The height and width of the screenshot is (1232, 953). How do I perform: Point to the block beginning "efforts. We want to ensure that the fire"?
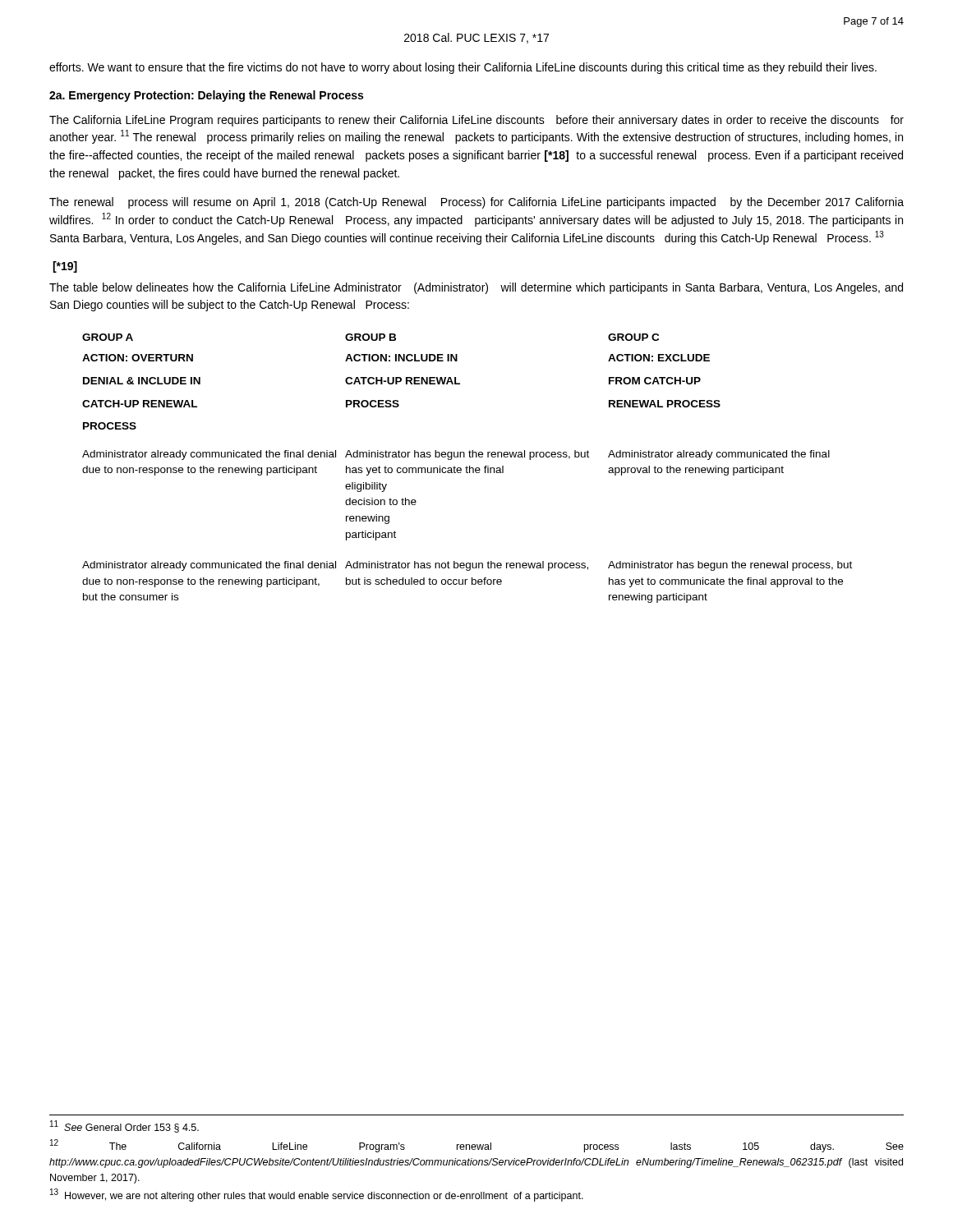[x=463, y=67]
